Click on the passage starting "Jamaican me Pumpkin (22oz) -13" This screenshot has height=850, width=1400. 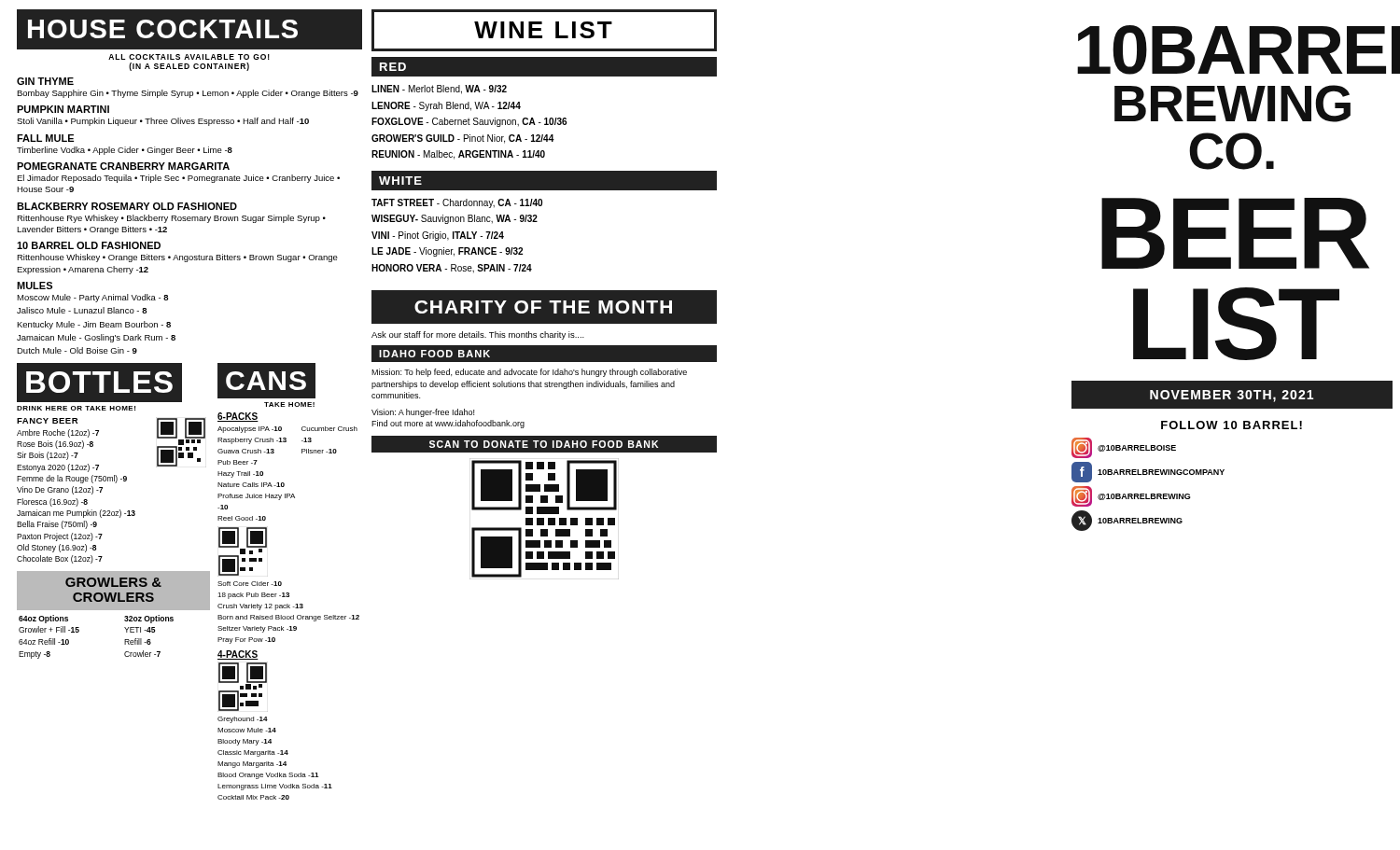[x=76, y=513]
